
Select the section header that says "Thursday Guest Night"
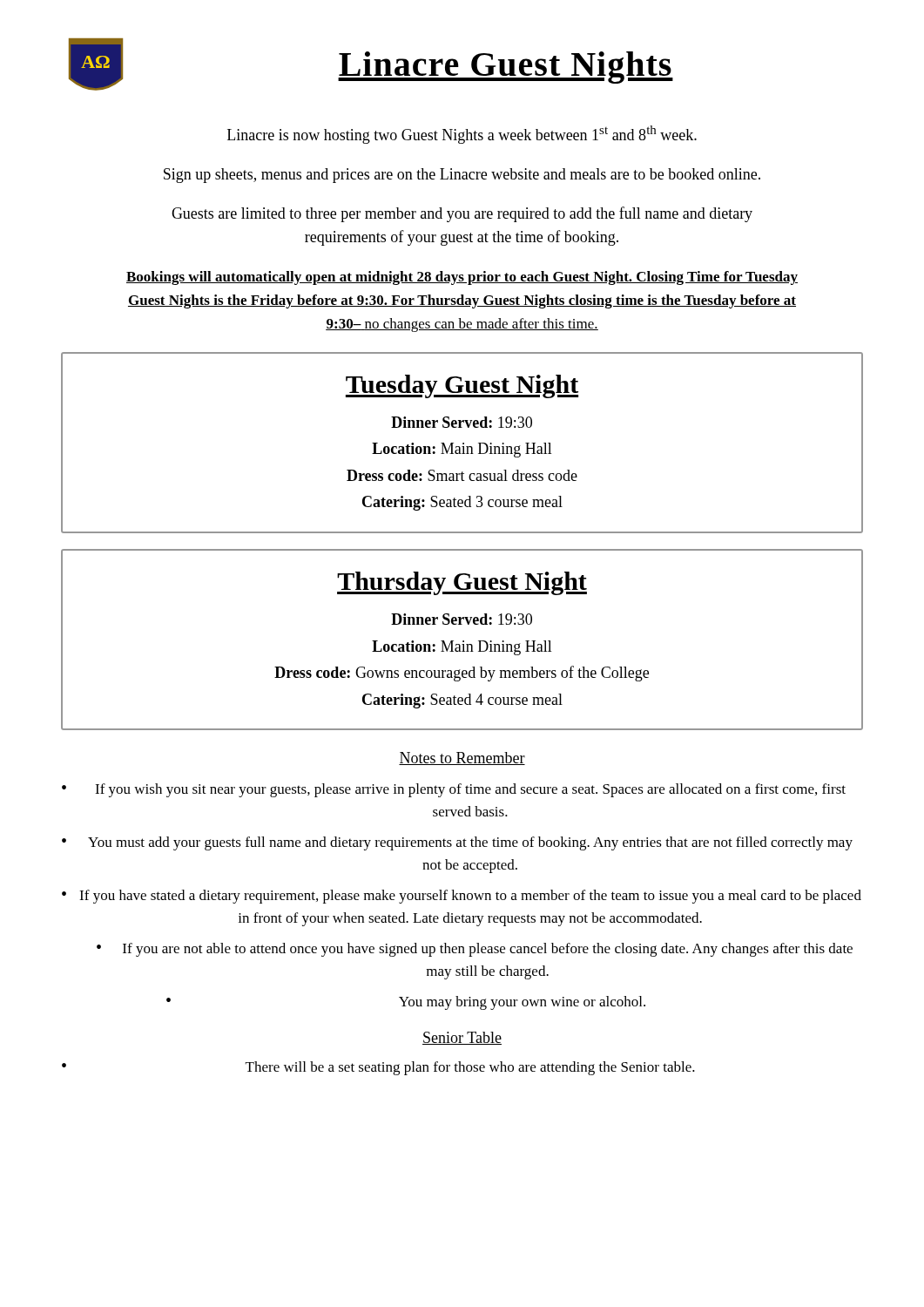click(x=462, y=640)
